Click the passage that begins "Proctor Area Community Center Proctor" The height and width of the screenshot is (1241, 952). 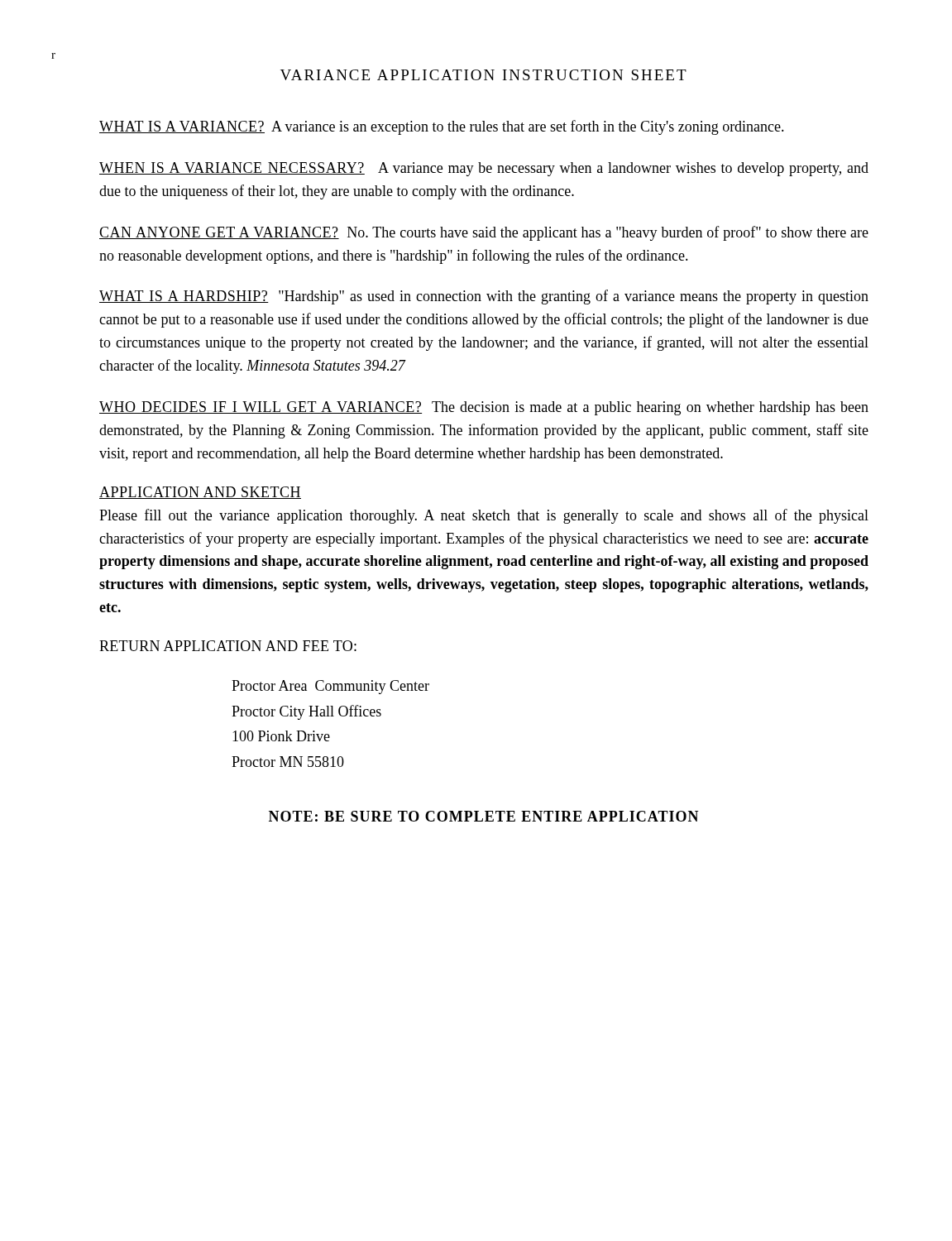click(x=330, y=724)
